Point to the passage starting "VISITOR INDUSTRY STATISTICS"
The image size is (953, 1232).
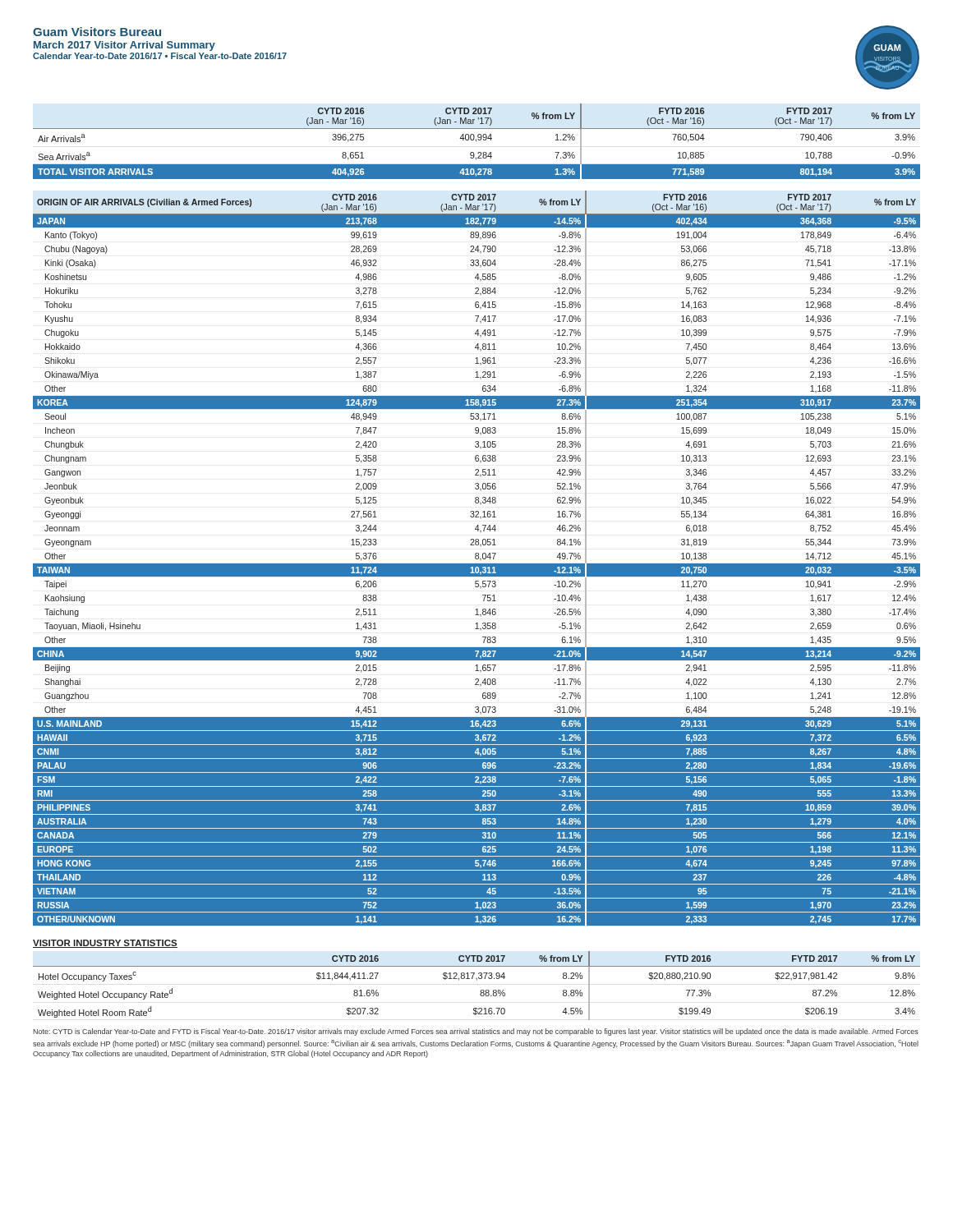pyautogui.click(x=105, y=943)
